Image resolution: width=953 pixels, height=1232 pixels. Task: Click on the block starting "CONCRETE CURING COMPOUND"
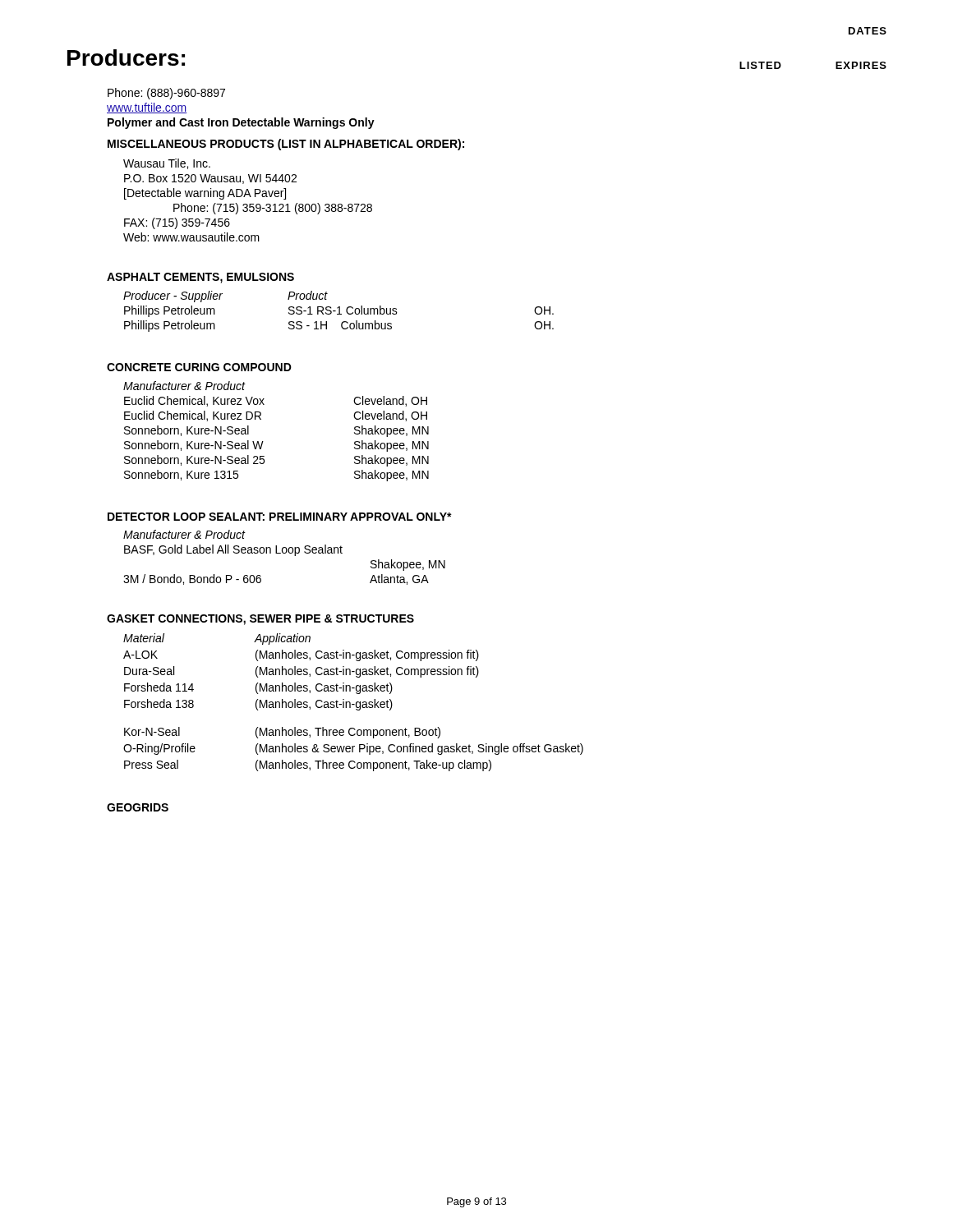click(199, 367)
